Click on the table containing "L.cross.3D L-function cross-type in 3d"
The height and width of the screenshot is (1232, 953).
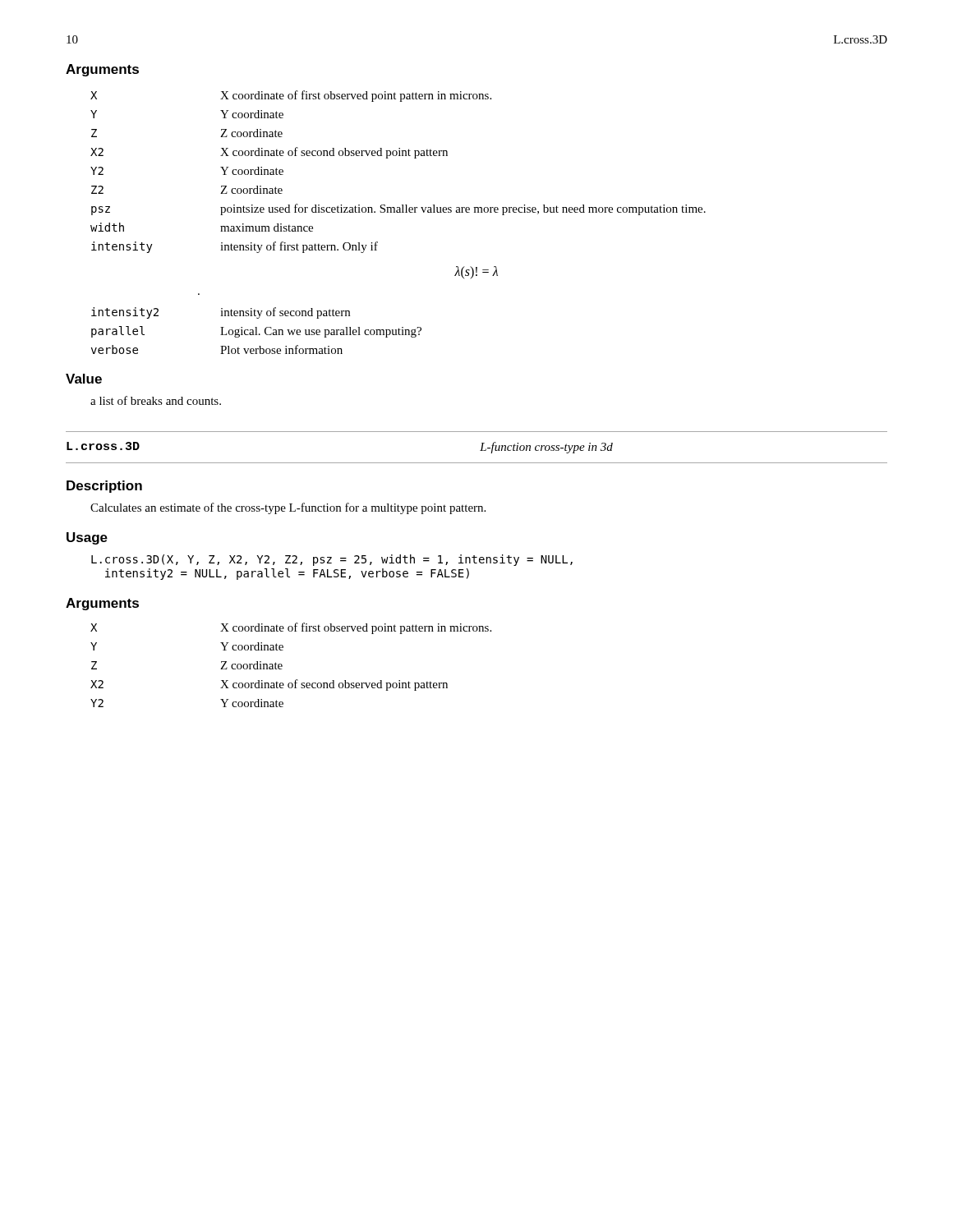(476, 447)
